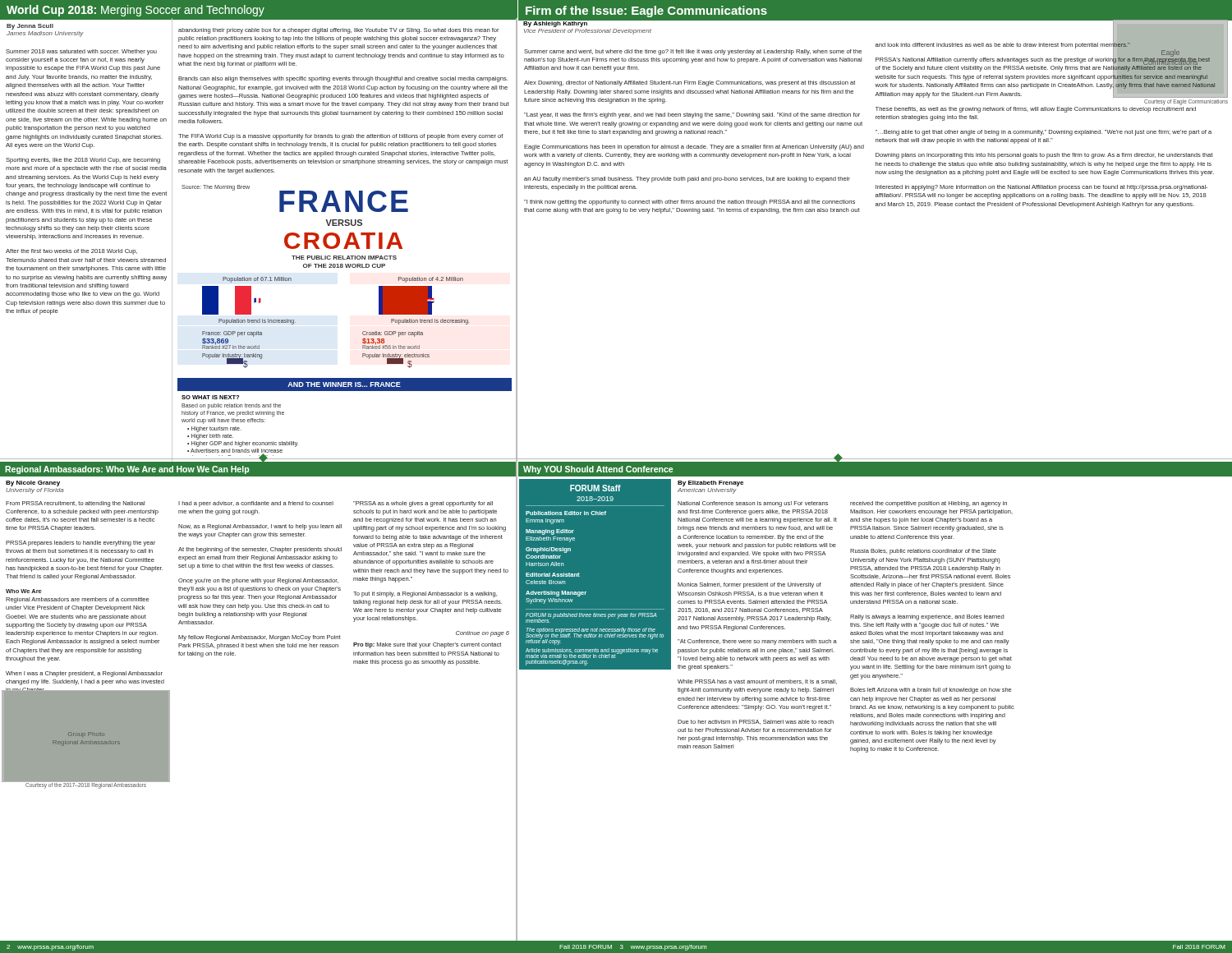Click on the text block with the text "abandoning their pricey cable box for a cheaper"

345,100
